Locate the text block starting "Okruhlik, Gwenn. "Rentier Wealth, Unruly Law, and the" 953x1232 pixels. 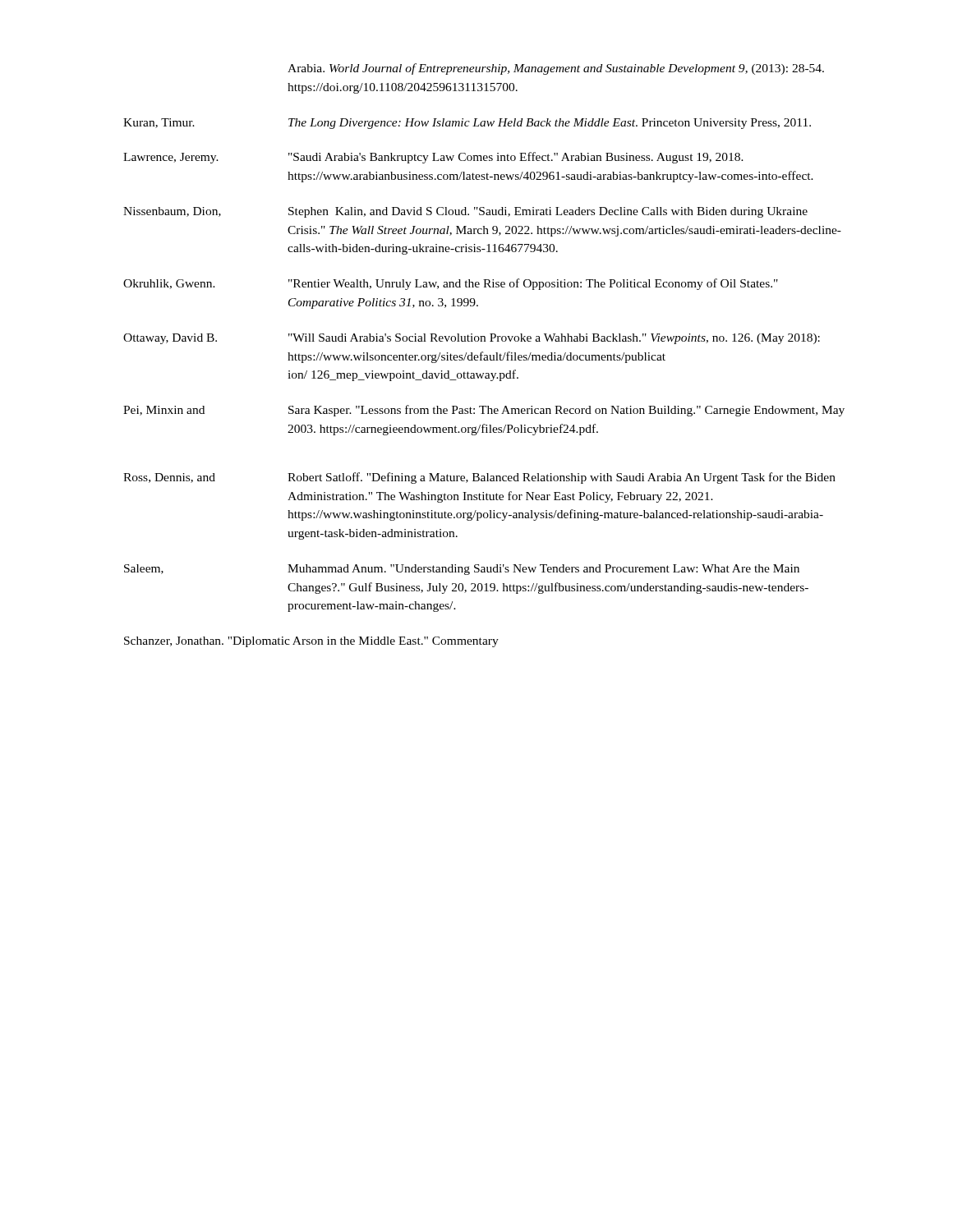(485, 293)
